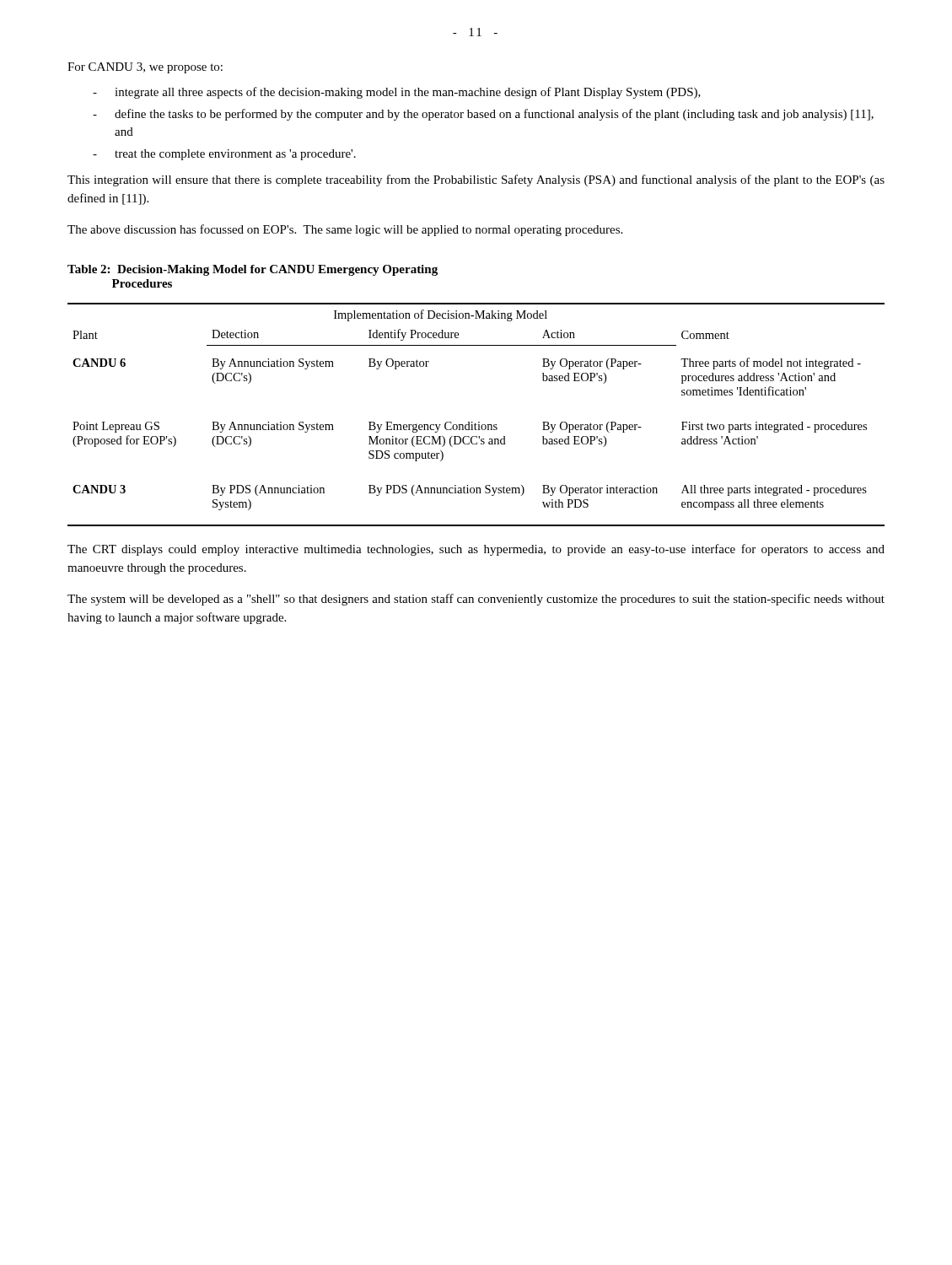Find the table
This screenshot has width=952, height=1265.
(x=476, y=414)
